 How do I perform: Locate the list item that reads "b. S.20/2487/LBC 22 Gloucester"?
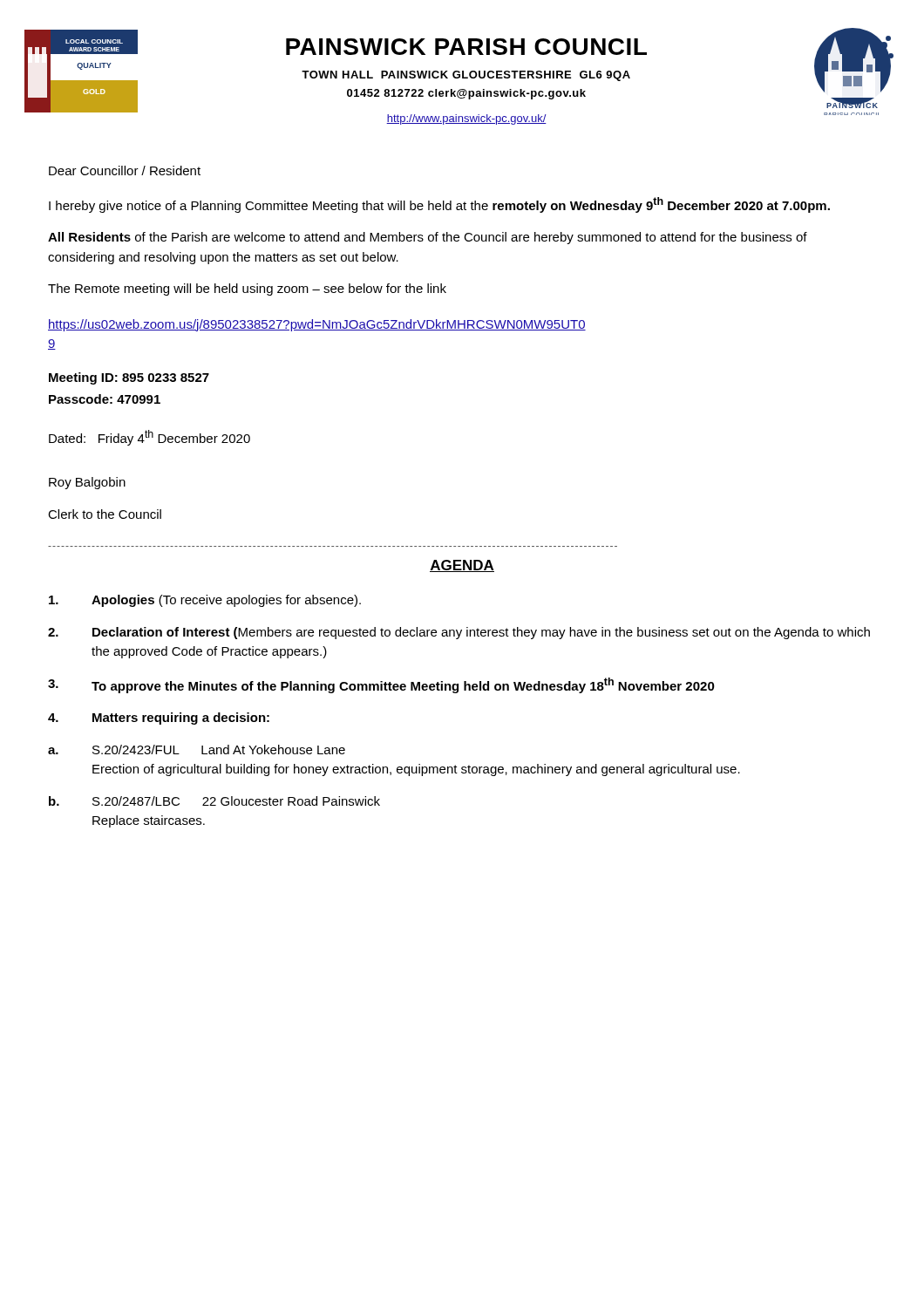(x=214, y=801)
